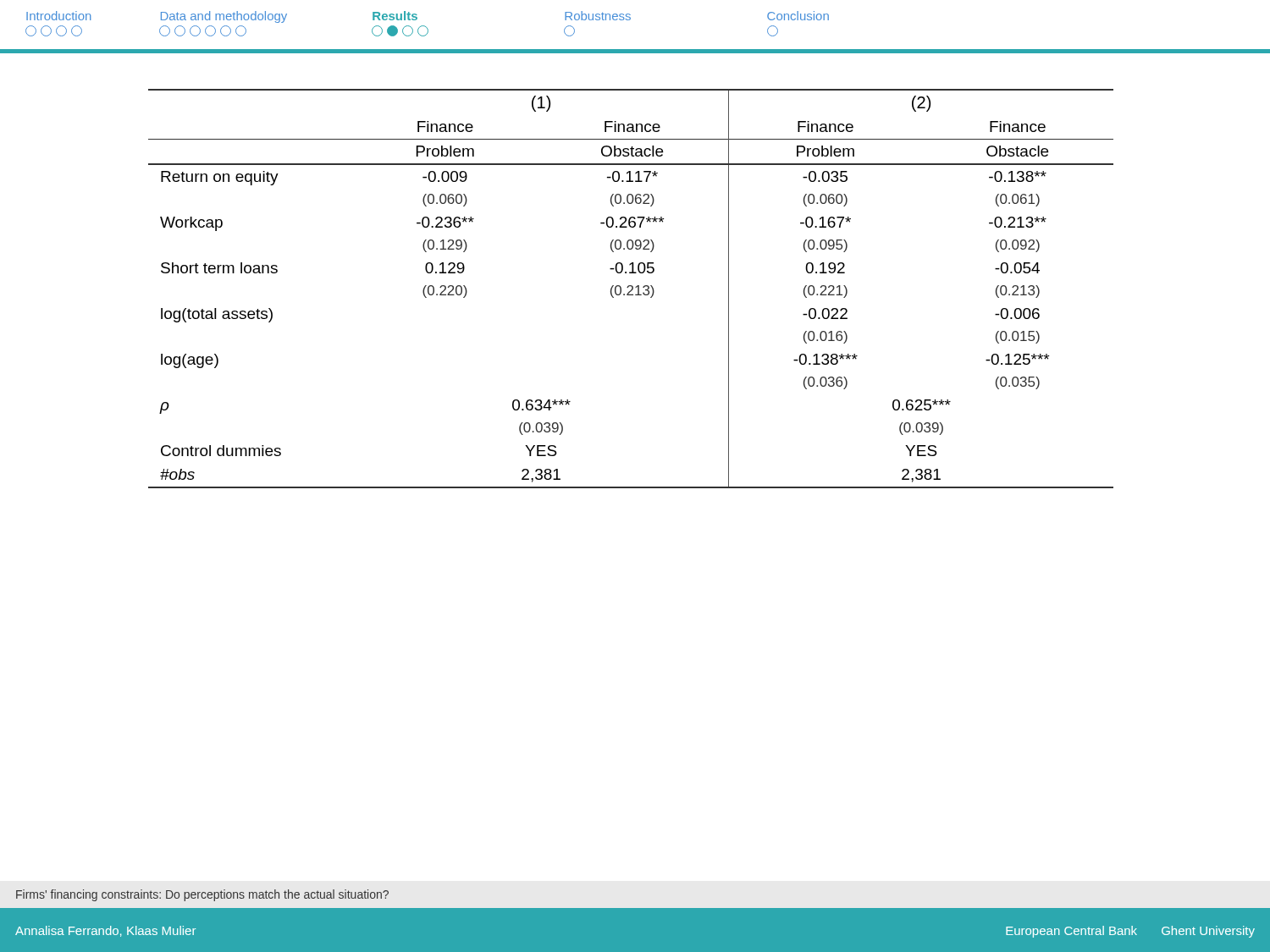Click on the table containing "Short term loans"
Viewport: 1270px width, 952px height.
coord(631,289)
